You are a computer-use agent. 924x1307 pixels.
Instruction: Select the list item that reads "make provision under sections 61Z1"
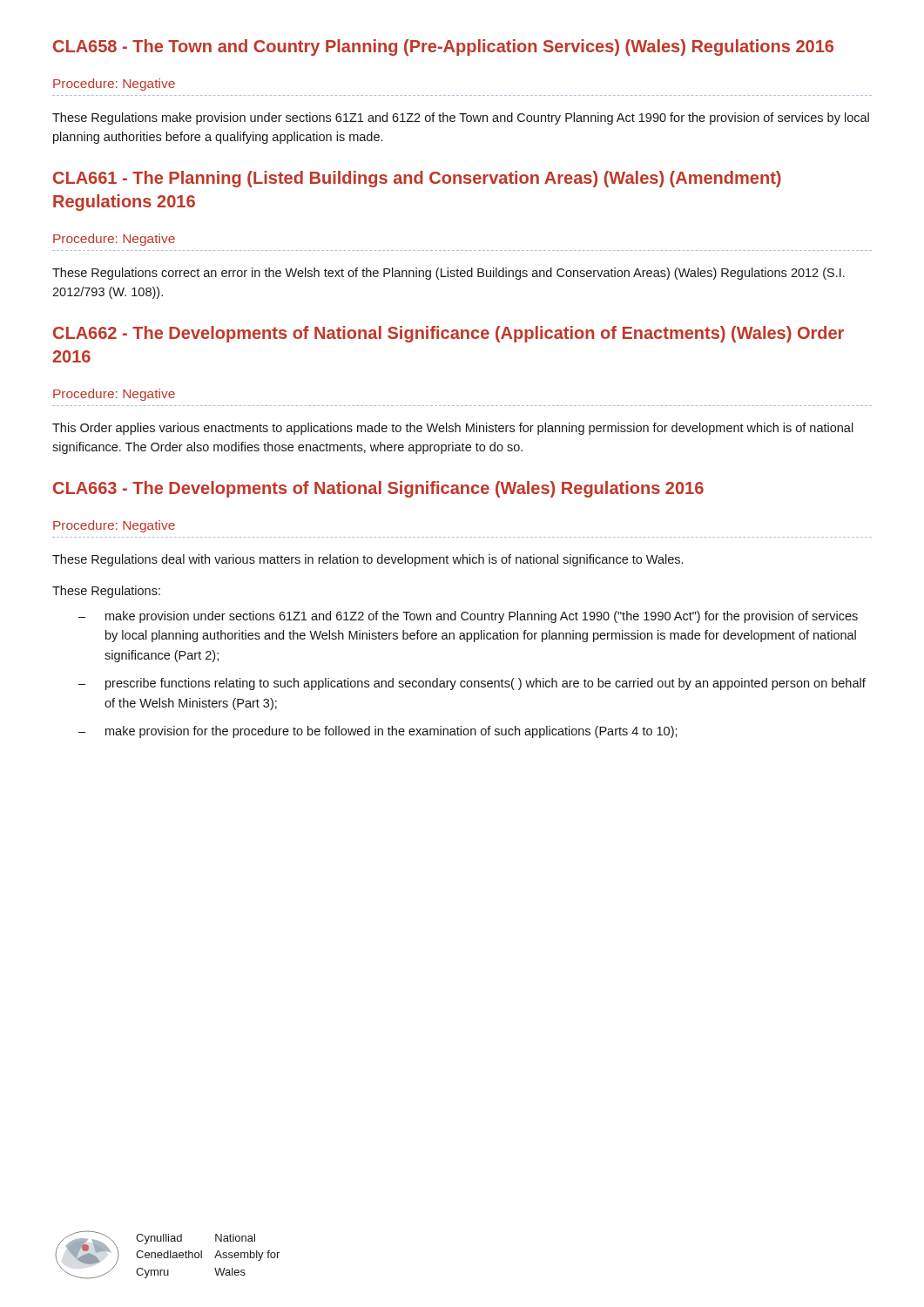point(481,635)
